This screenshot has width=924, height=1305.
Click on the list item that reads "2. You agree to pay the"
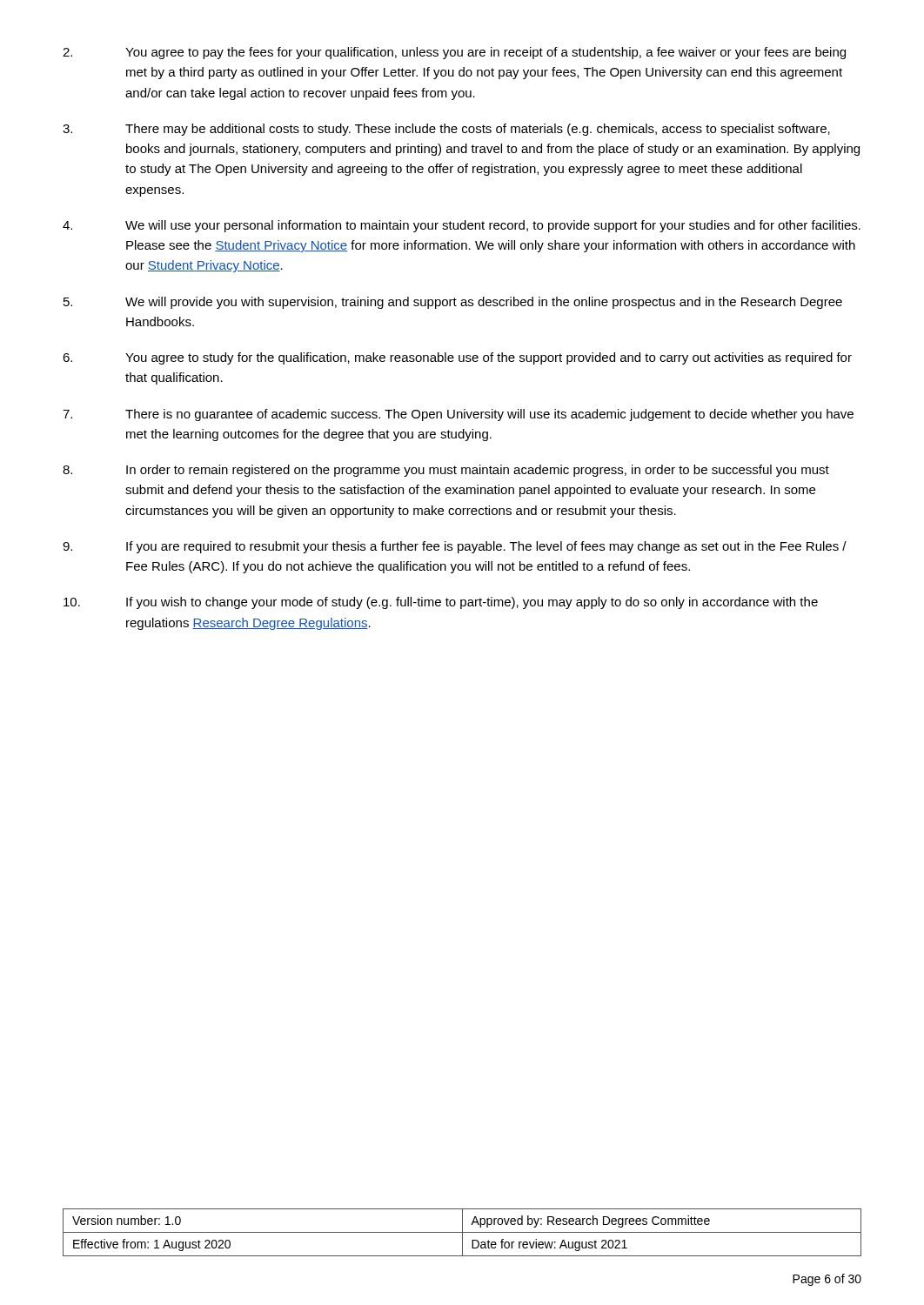pyautogui.click(x=462, y=72)
